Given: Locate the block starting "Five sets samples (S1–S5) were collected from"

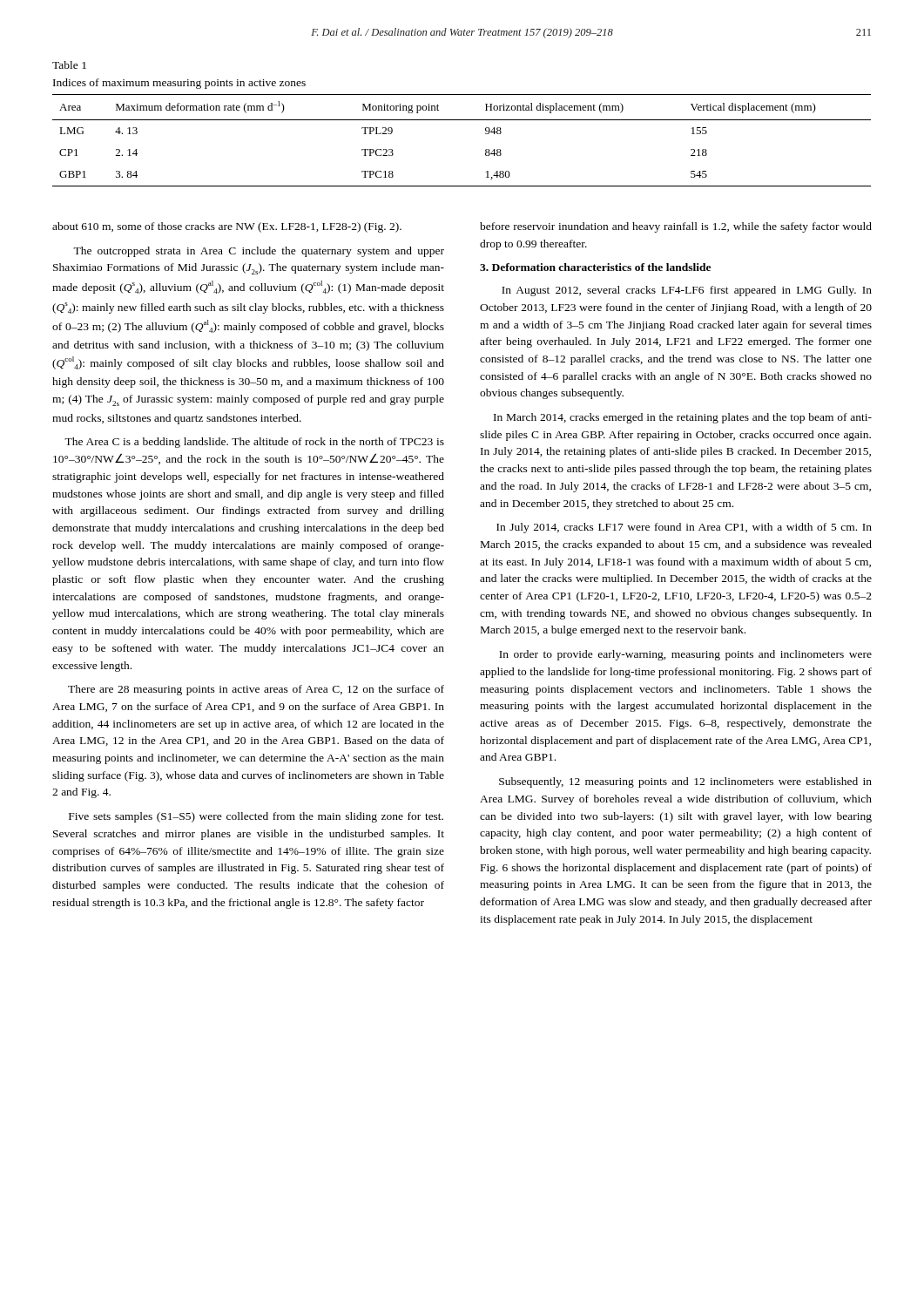Looking at the screenshot, I should point(248,859).
